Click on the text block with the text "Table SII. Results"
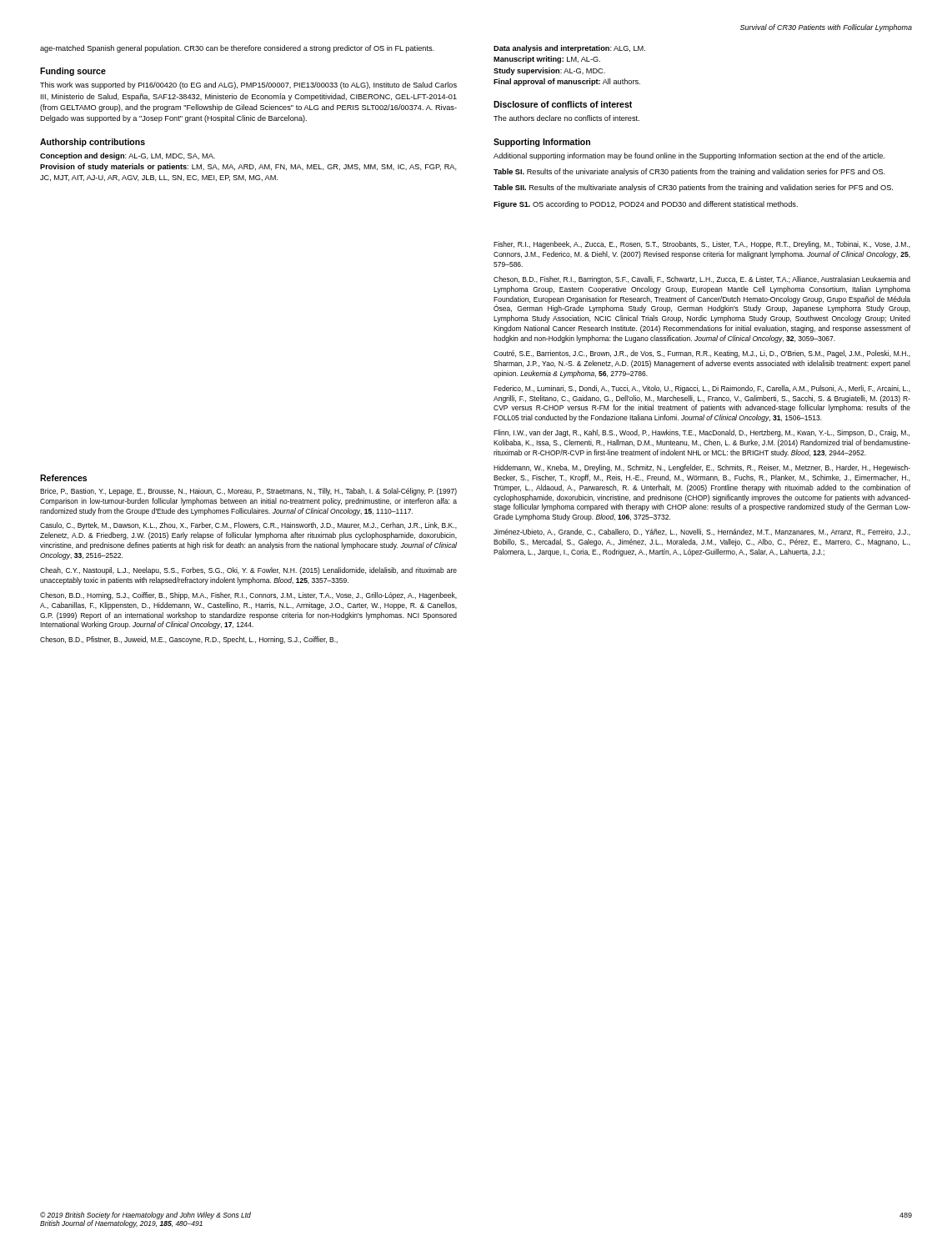Screen dimensions: 1251x952 [x=694, y=188]
